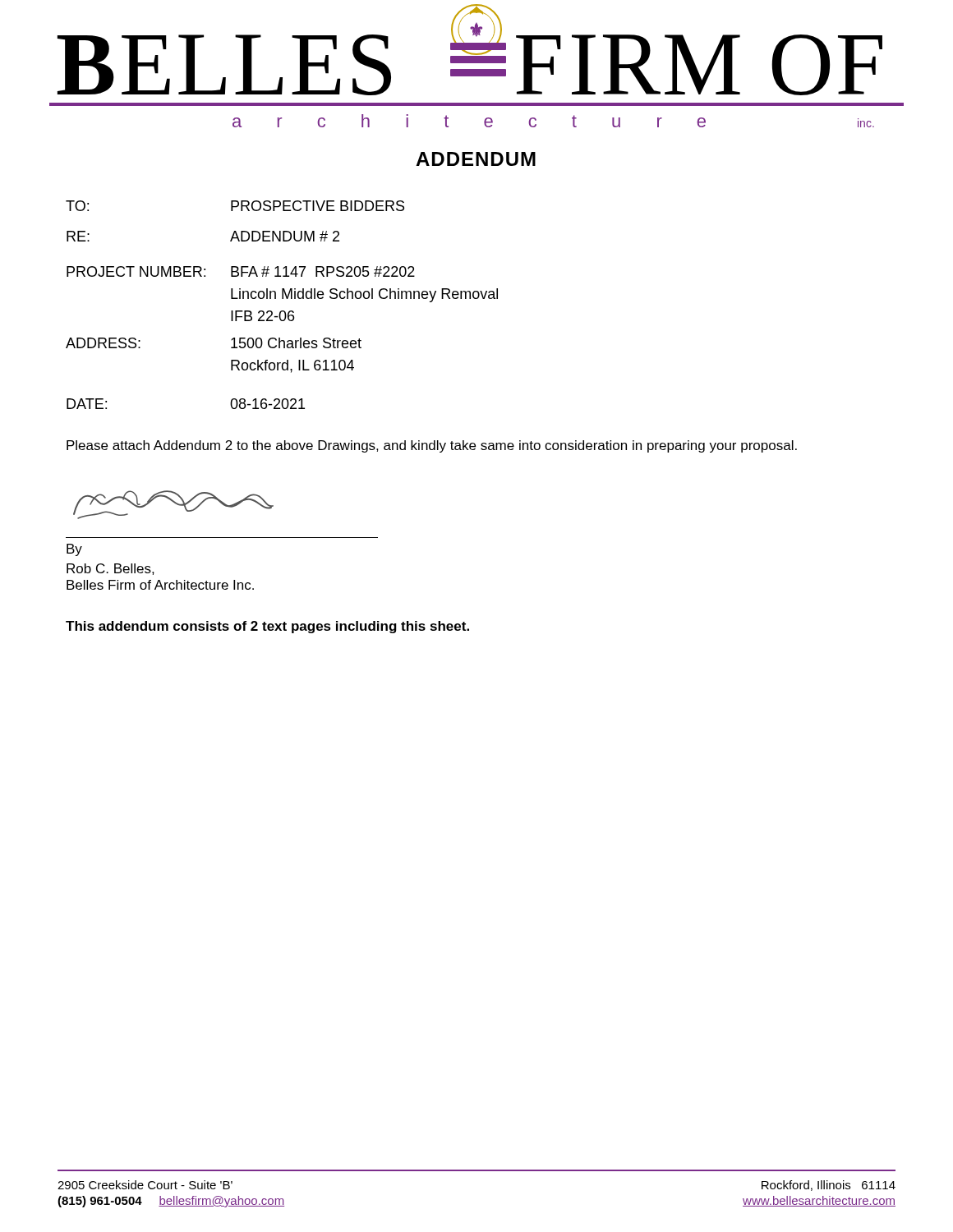Navigate to the passage starting "By Rob C. Belles, Belles Firm of Architecture"
This screenshot has width=953, height=1232.
[x=74, y=550]
